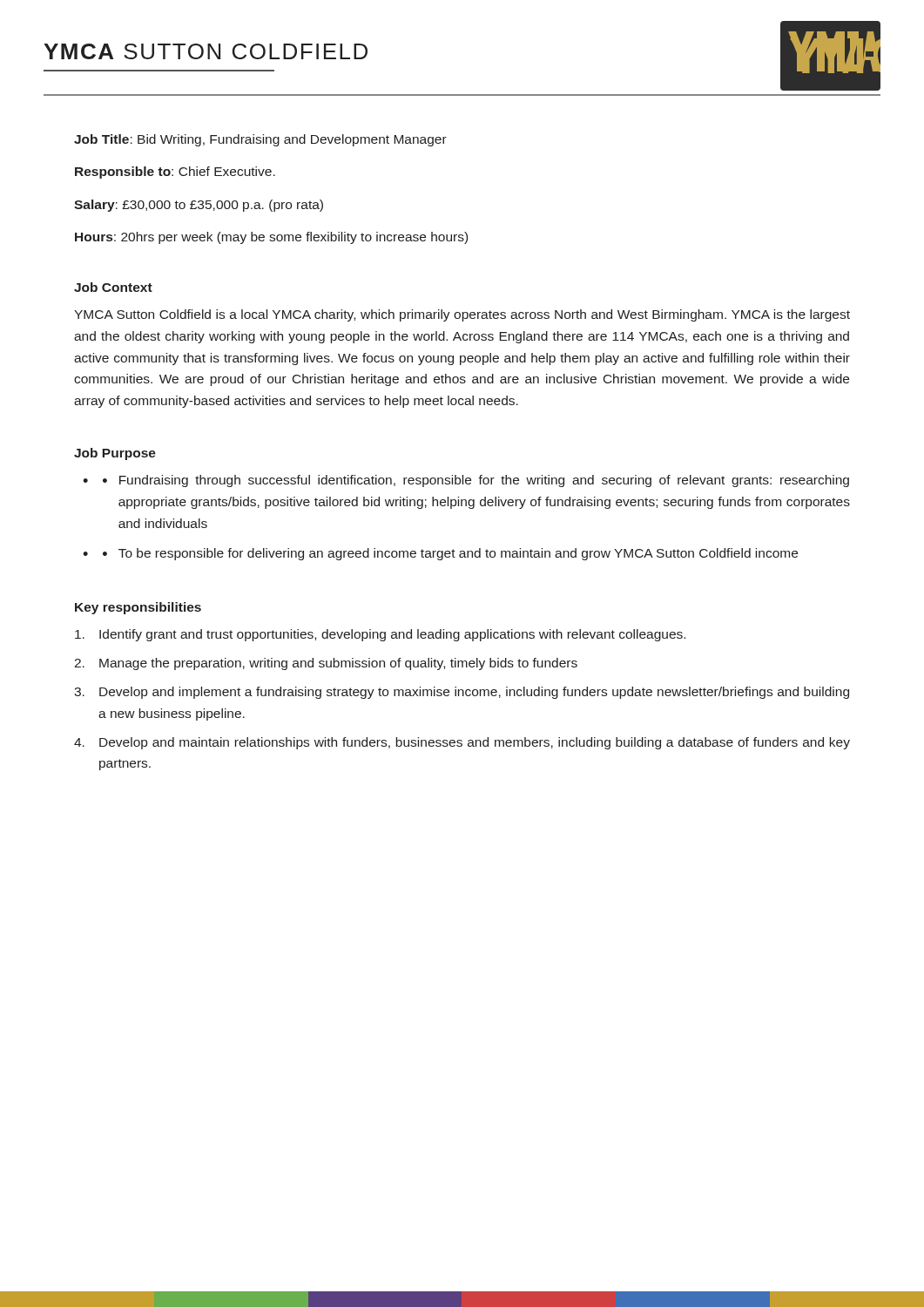Find the block starting "• To be responsible for"
Viewport: 924px width, 1307px height.
tap(450, 555)
